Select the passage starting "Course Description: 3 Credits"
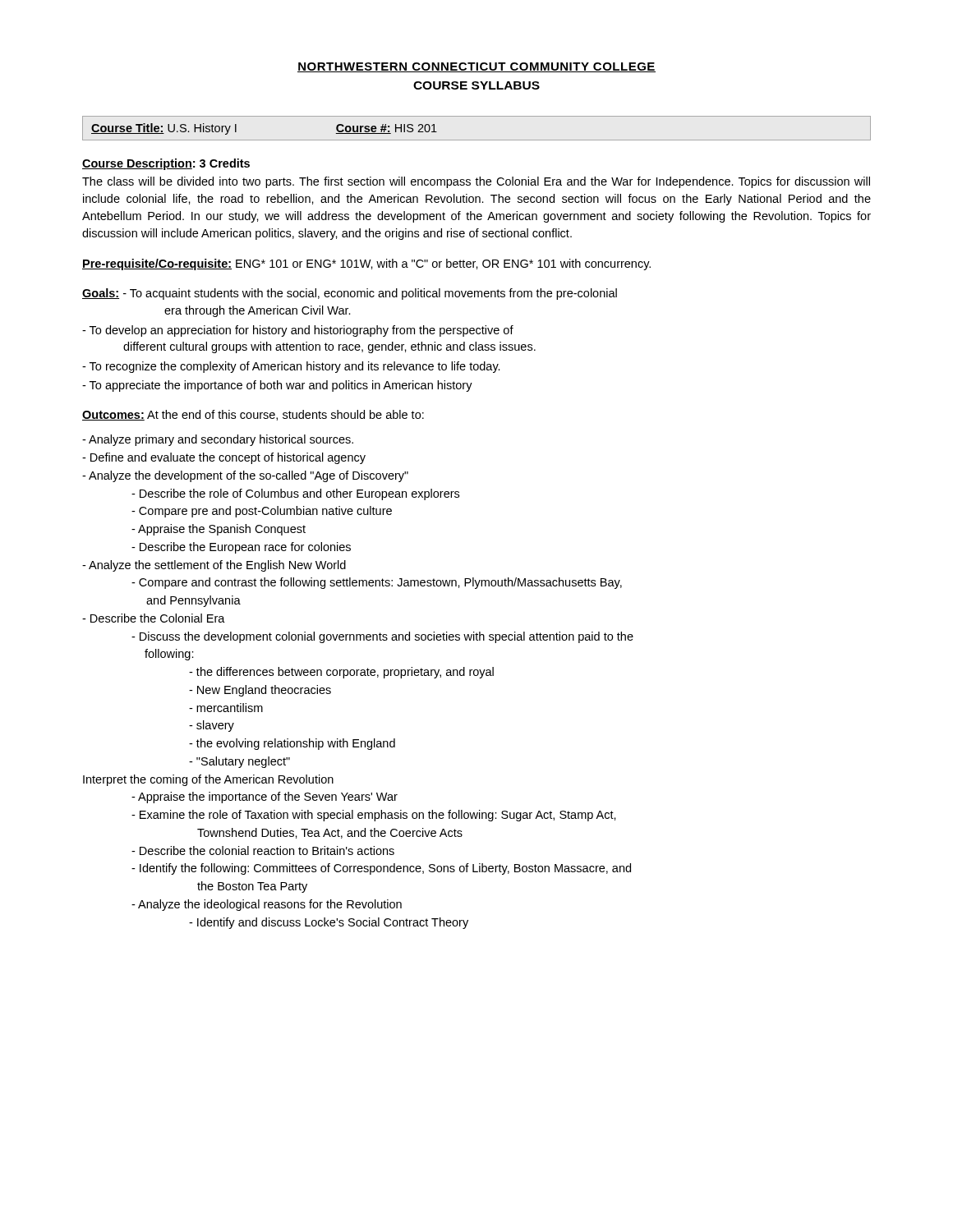The image size is (953, 1232). pos(166,163)
